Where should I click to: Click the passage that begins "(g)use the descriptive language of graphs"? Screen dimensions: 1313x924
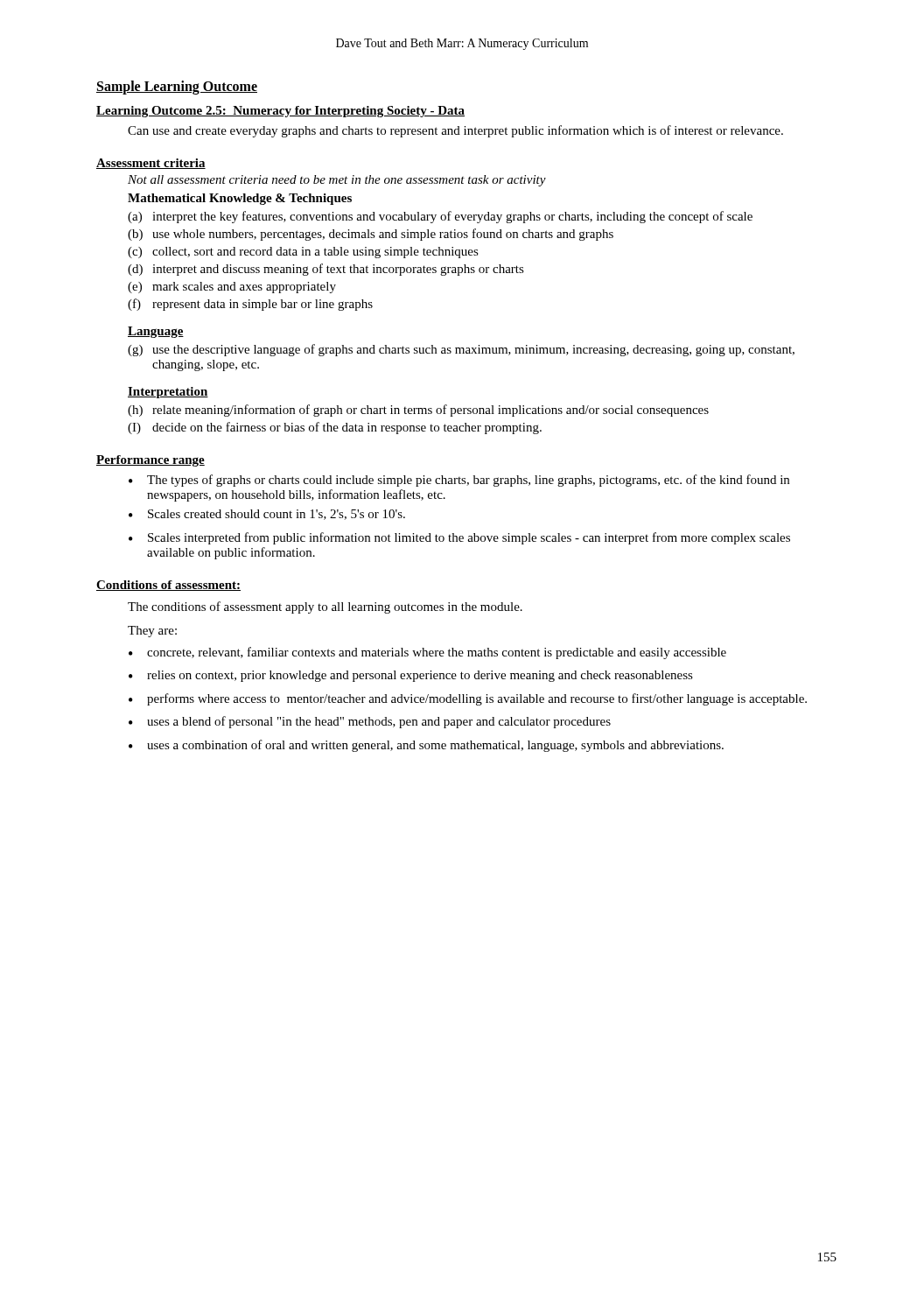point(482,357)
